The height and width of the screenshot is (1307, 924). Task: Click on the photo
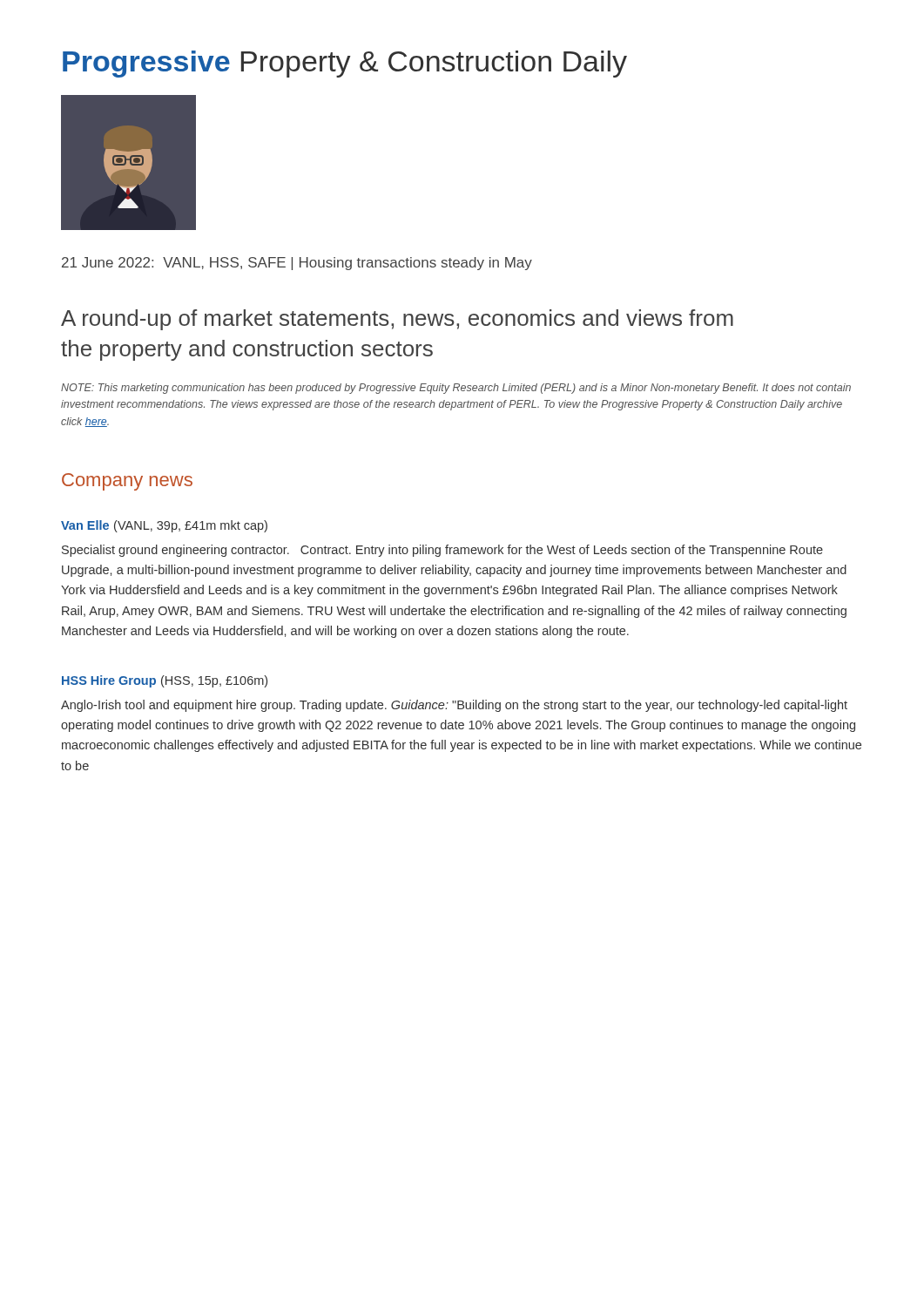point(462,162)
